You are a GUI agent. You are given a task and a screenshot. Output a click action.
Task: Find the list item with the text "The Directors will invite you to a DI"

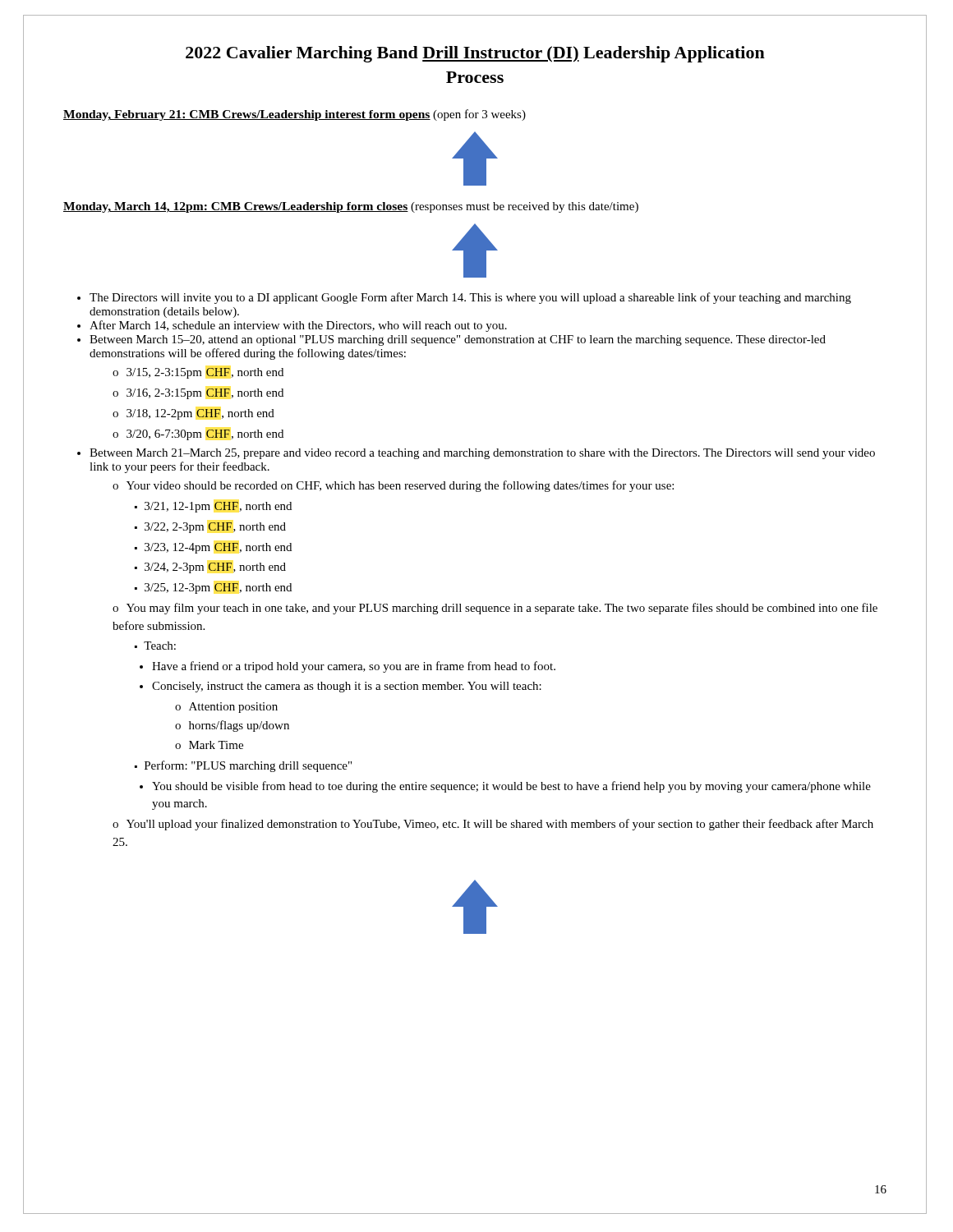click(488, 305)
